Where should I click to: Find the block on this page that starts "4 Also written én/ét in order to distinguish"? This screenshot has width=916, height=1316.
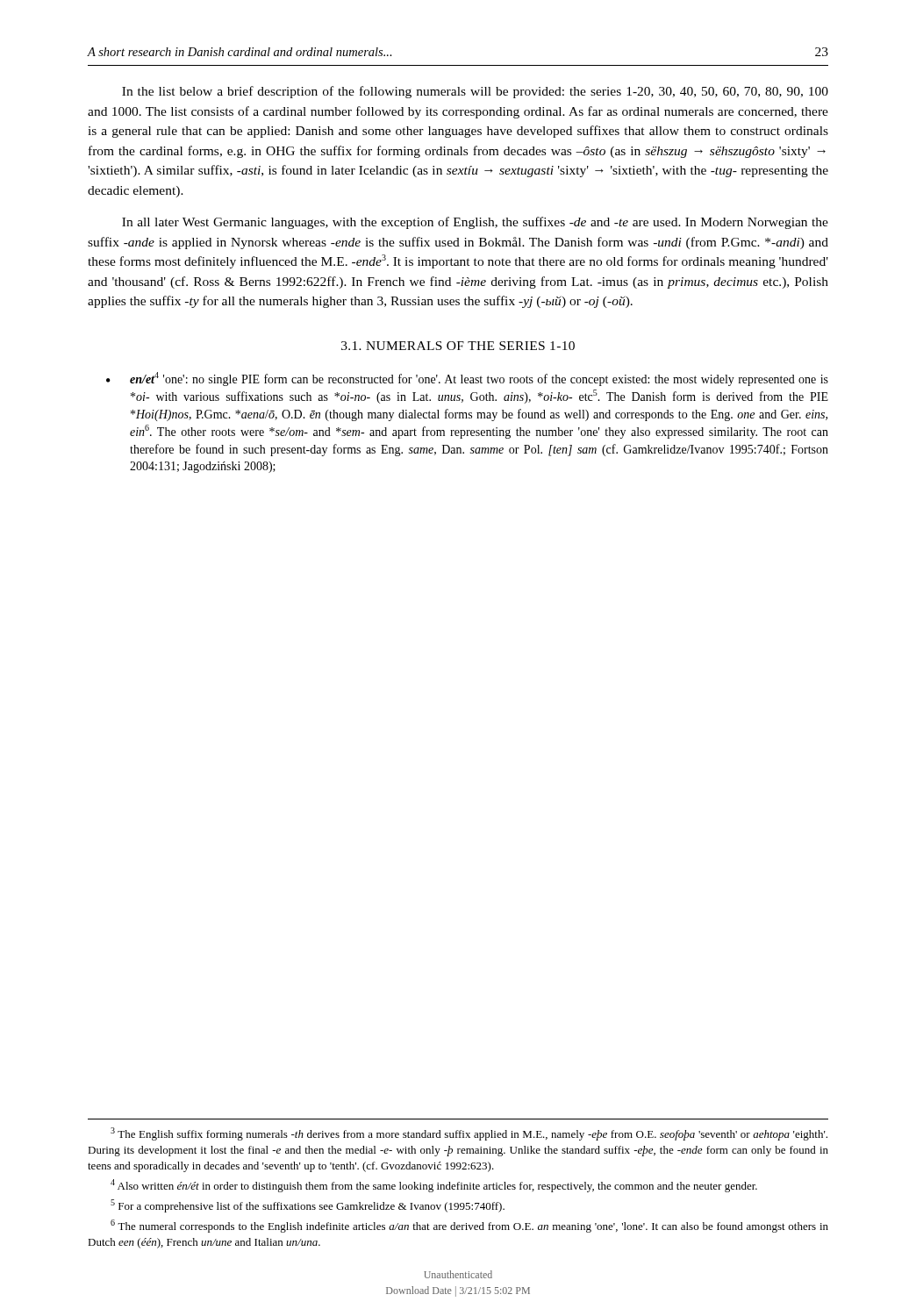(x=434, y=1186)
